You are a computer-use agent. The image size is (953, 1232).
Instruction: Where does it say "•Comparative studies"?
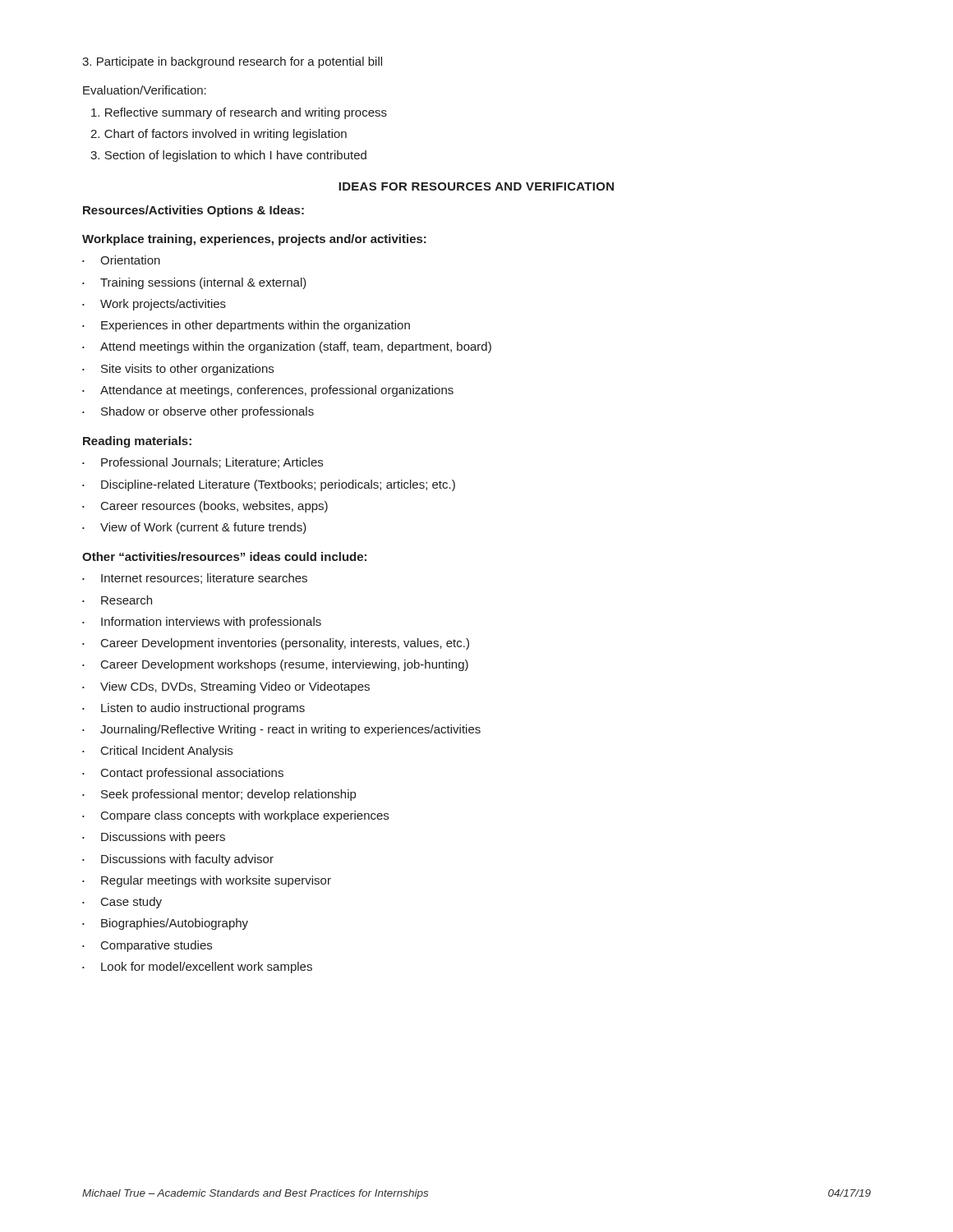pos(147,945)
